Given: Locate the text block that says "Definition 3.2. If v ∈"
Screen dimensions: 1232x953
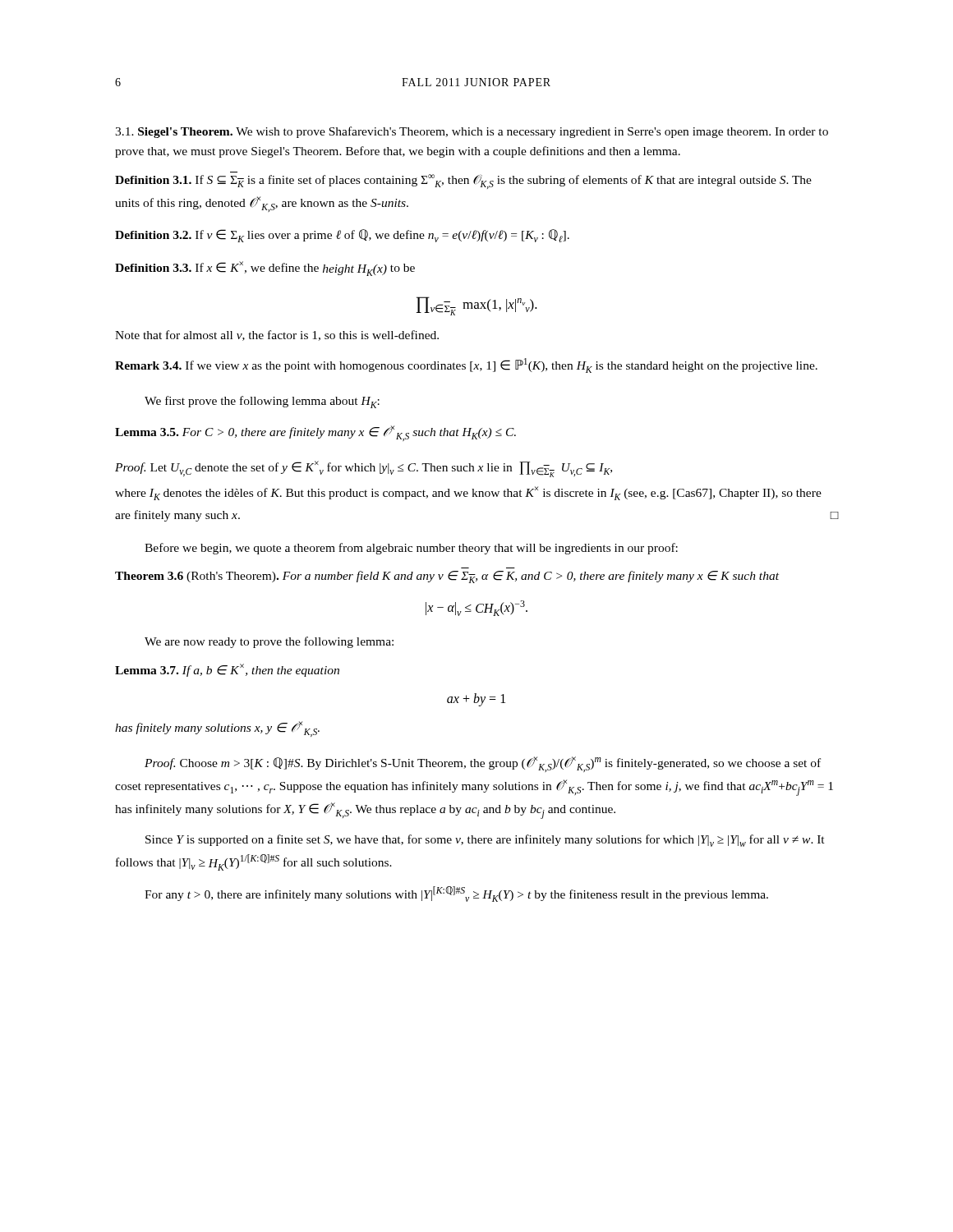Looking at the screenshot, I should click(x=342, y=236).
